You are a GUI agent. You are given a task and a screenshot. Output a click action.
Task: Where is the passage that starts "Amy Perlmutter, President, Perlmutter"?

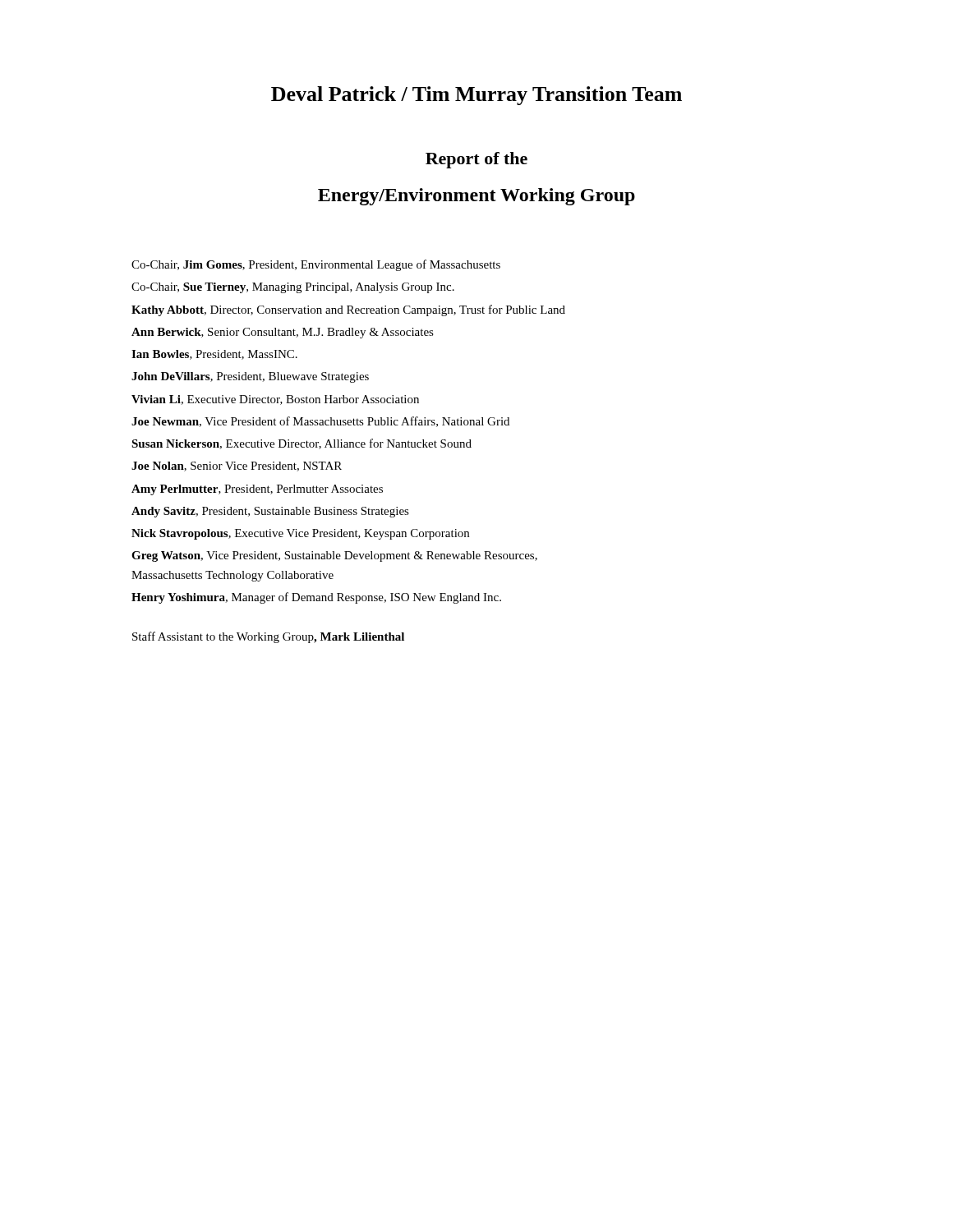pos(257,488)
